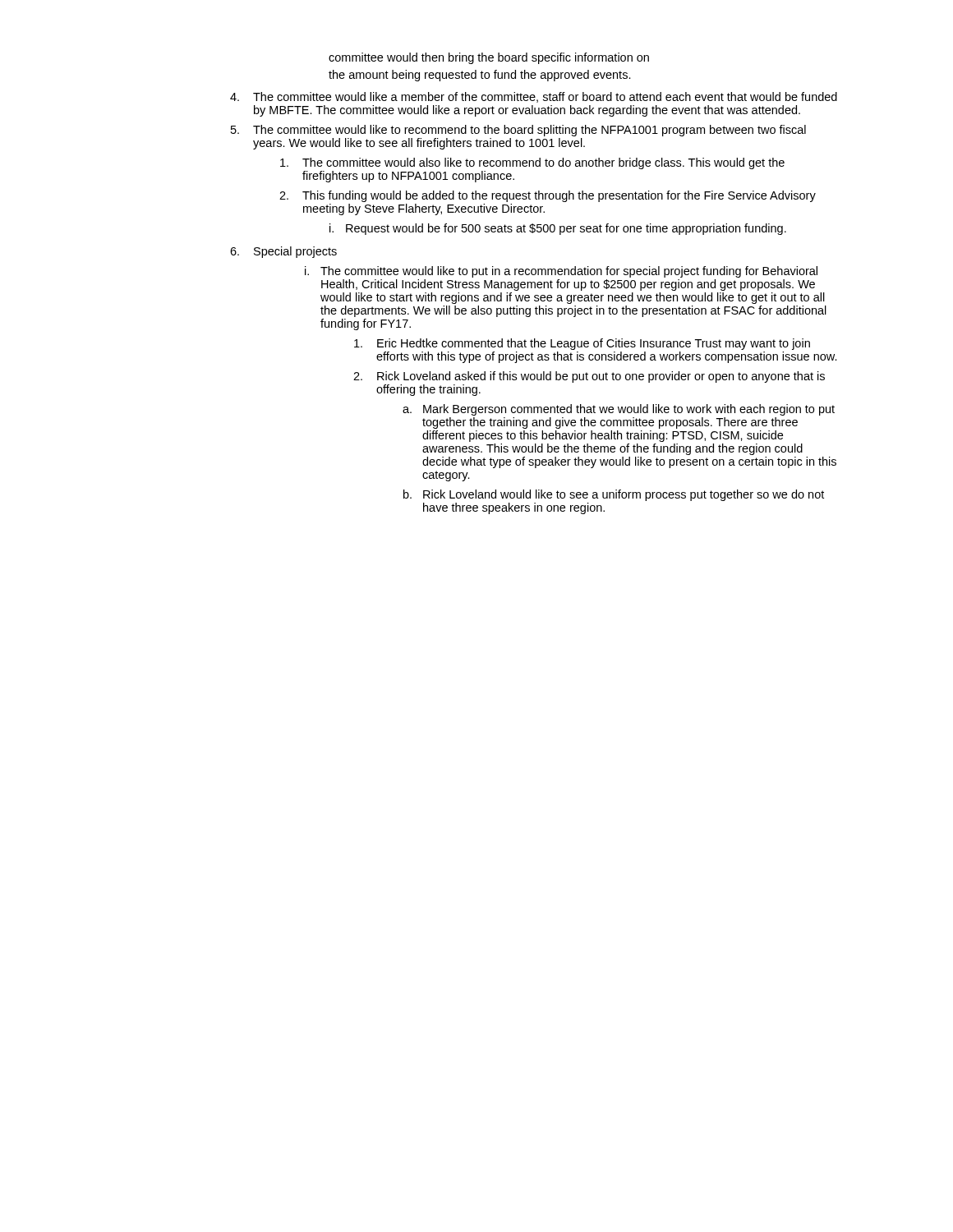This screenshot has width=953, height=1232.
Task: Find the passage starting "a. Mark Bergerson commented that we would"
Action: [620, 442]
